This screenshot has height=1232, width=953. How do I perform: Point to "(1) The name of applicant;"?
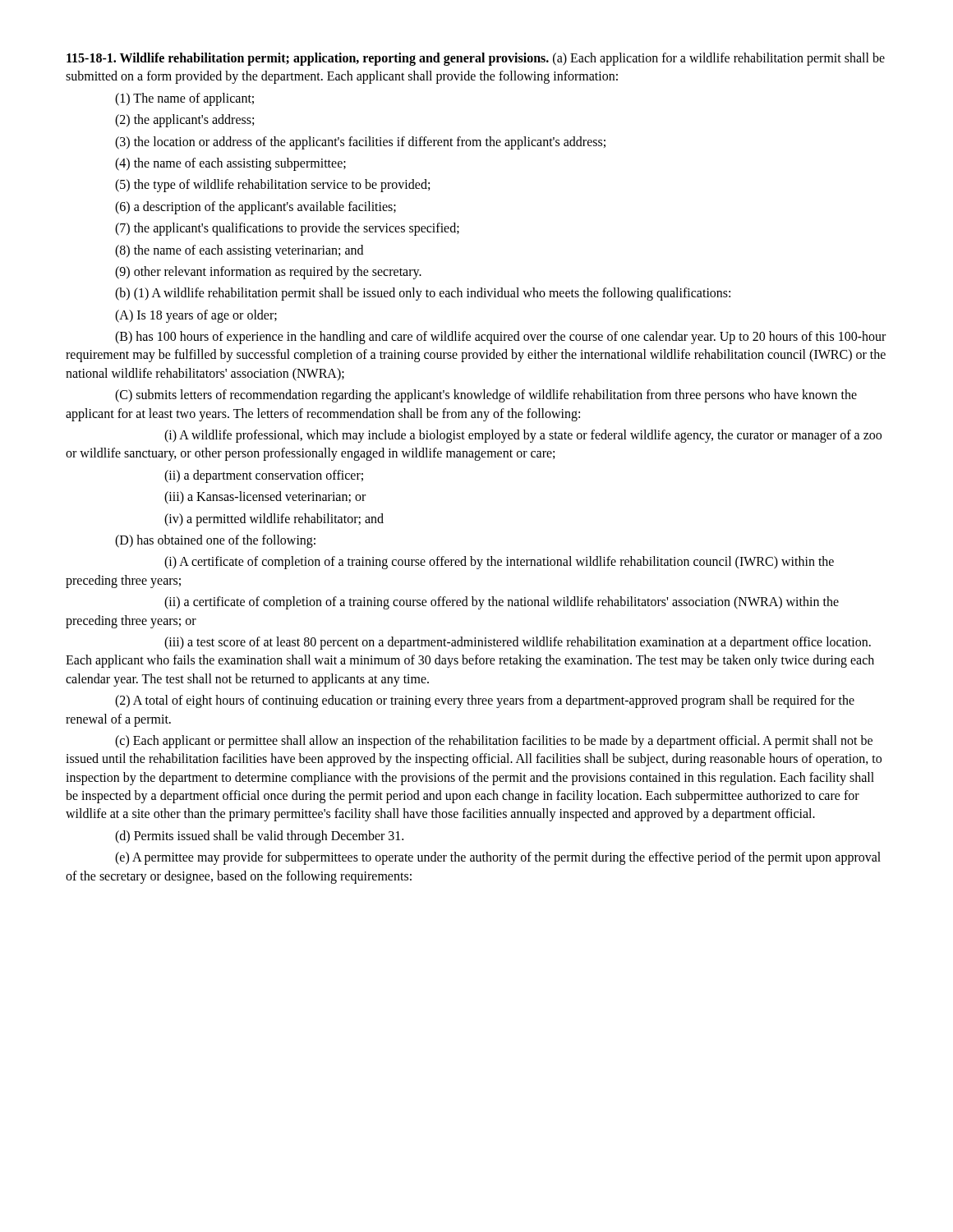pyautogui.click(x=184, y=99)
